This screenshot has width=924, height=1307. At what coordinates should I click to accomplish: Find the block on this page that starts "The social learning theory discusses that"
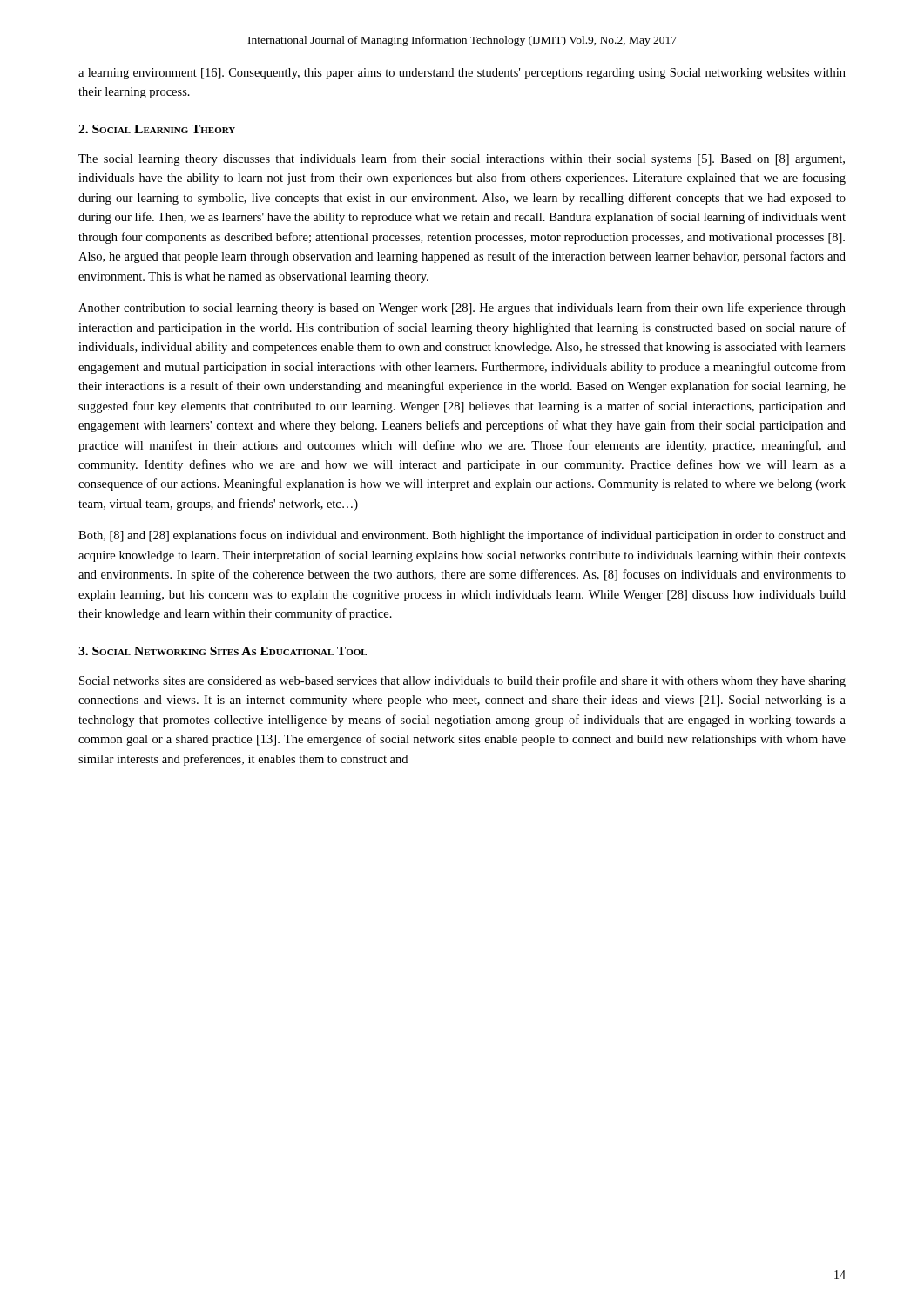click(462, 217)
